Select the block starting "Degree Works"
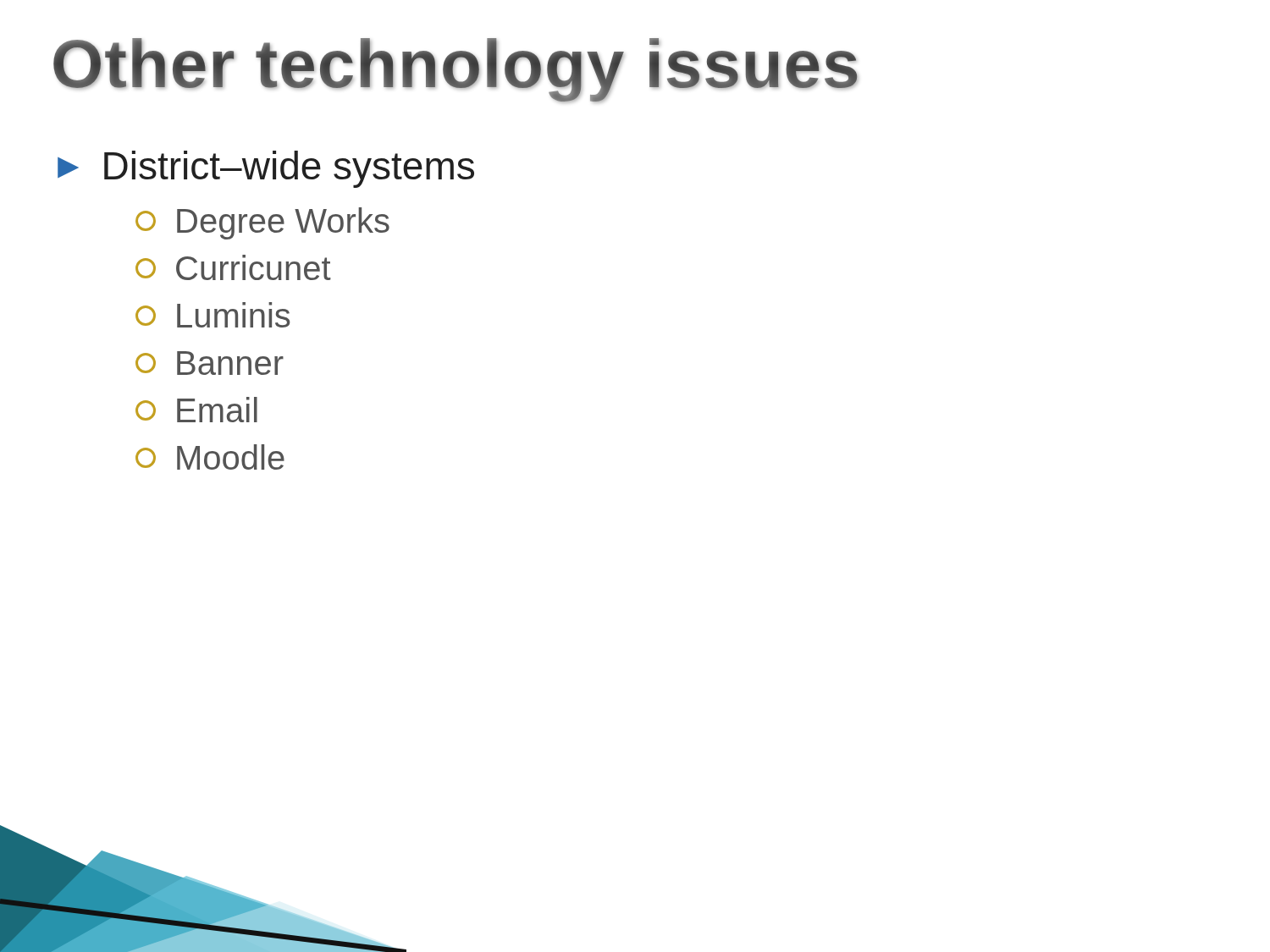This screenshot has height=952, width=1270. [263, 221]
